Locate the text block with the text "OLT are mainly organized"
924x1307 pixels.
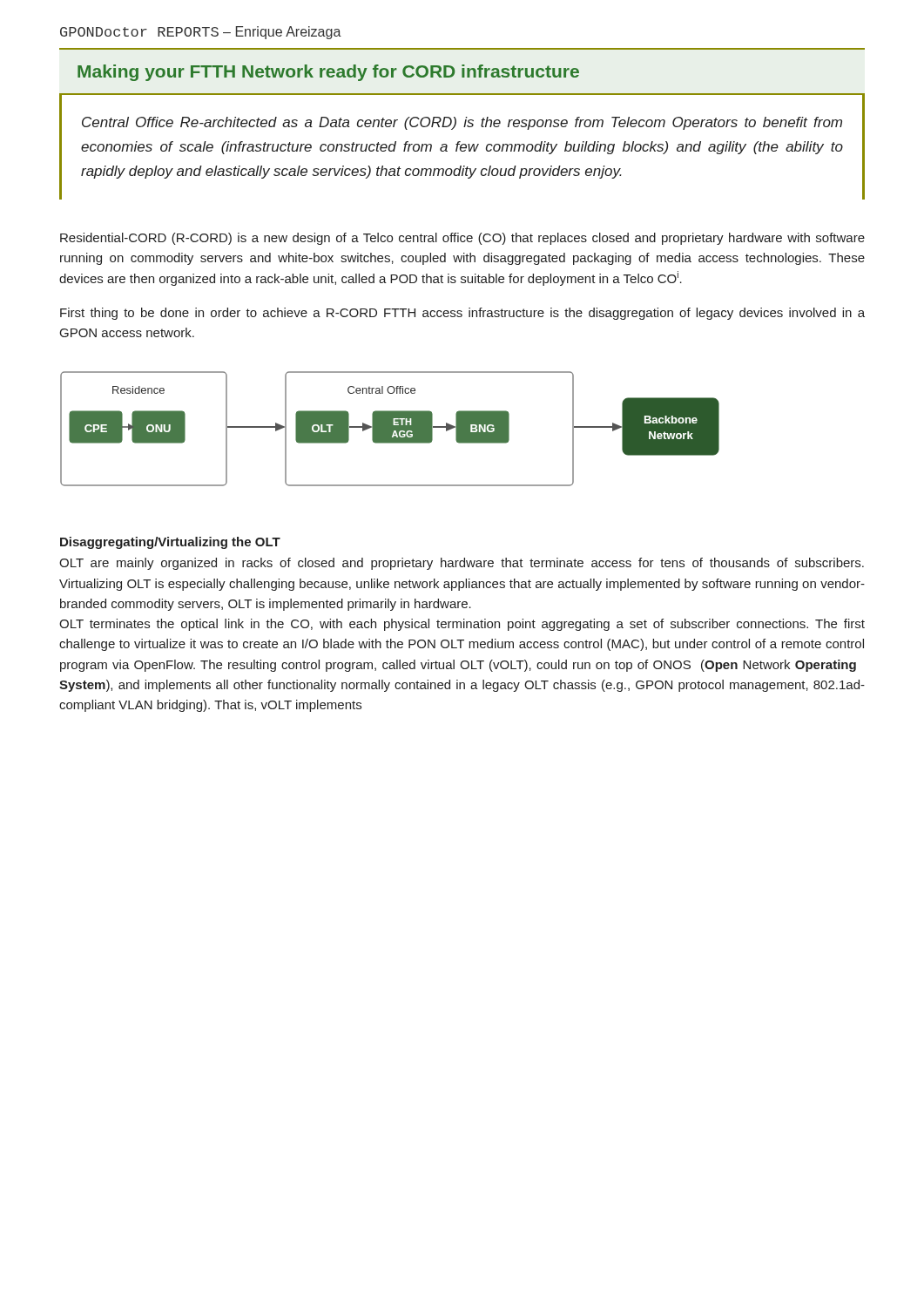tap(462, 634)
